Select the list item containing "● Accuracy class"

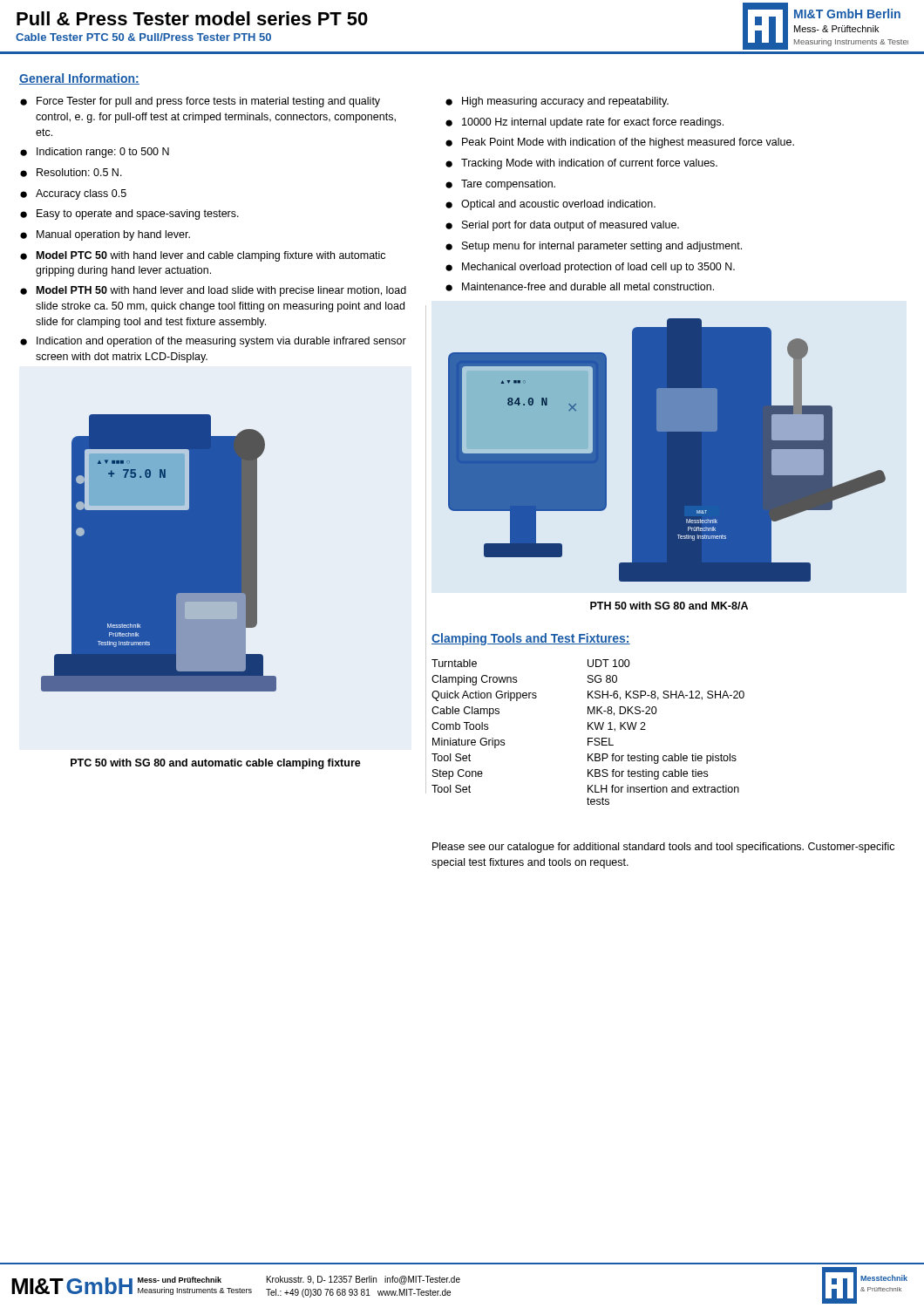(x=73, y=194)
